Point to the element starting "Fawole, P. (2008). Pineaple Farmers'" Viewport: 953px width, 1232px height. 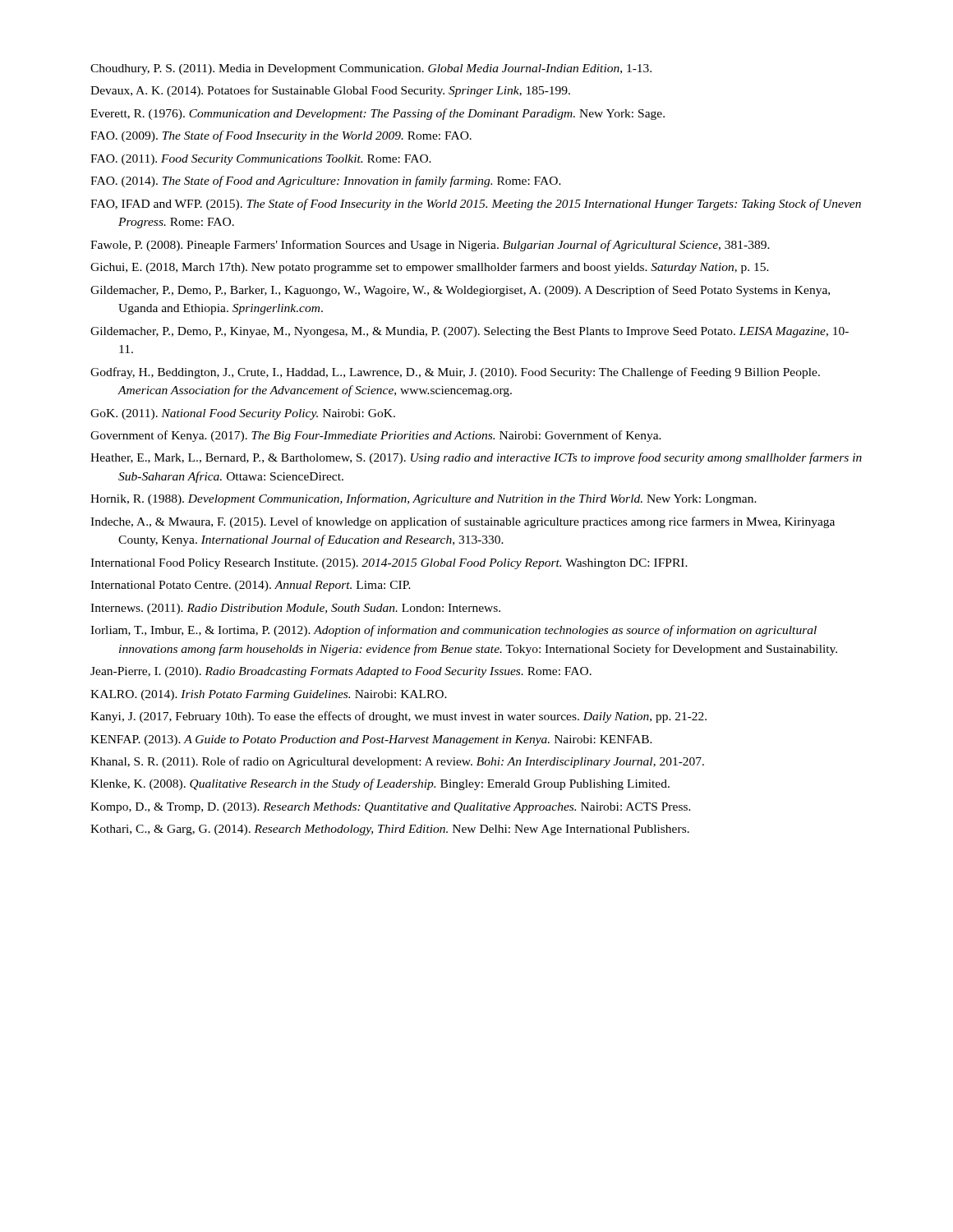(430, 244)
